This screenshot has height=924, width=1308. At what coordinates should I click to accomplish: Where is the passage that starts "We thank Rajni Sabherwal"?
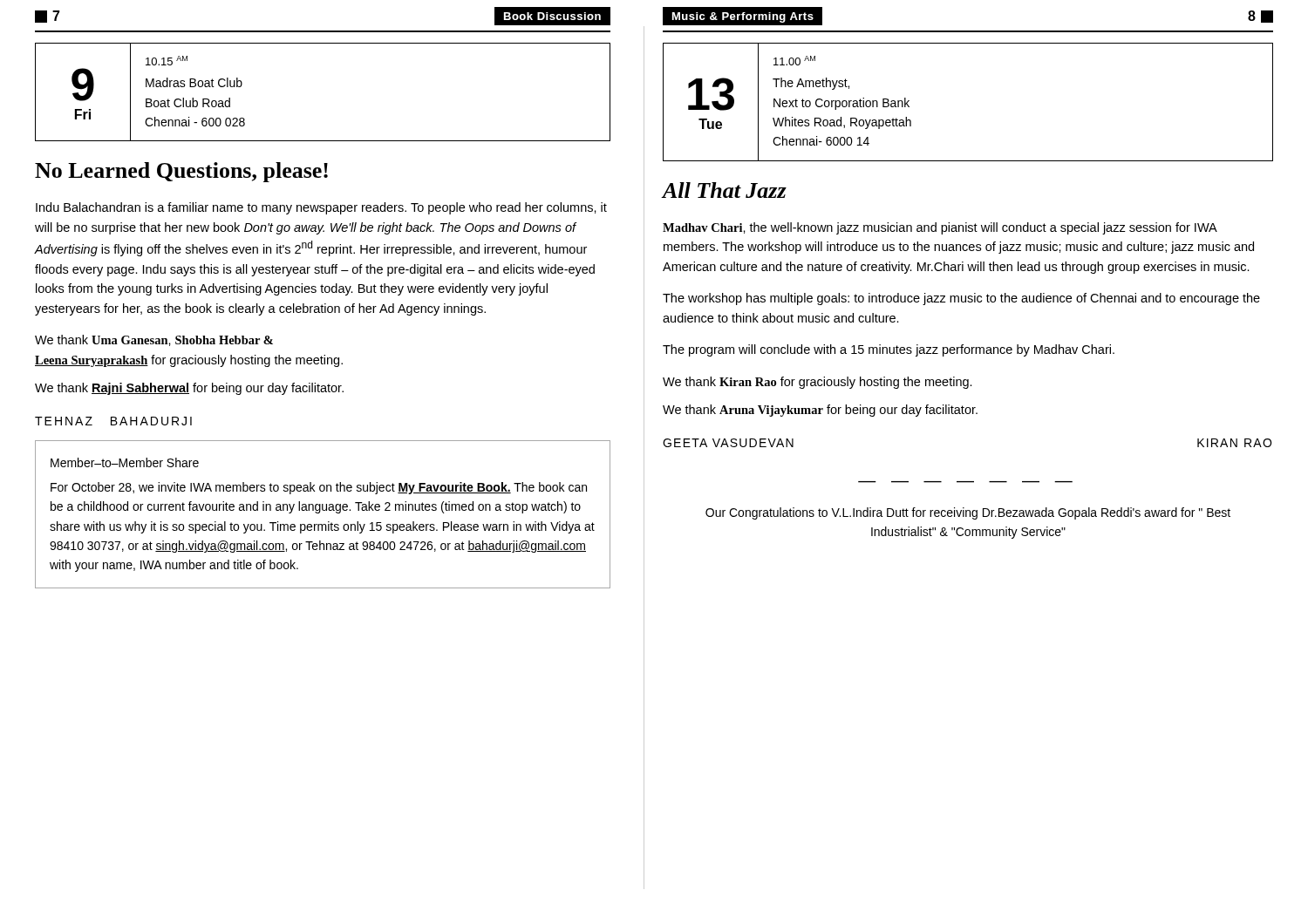point(190,388)
